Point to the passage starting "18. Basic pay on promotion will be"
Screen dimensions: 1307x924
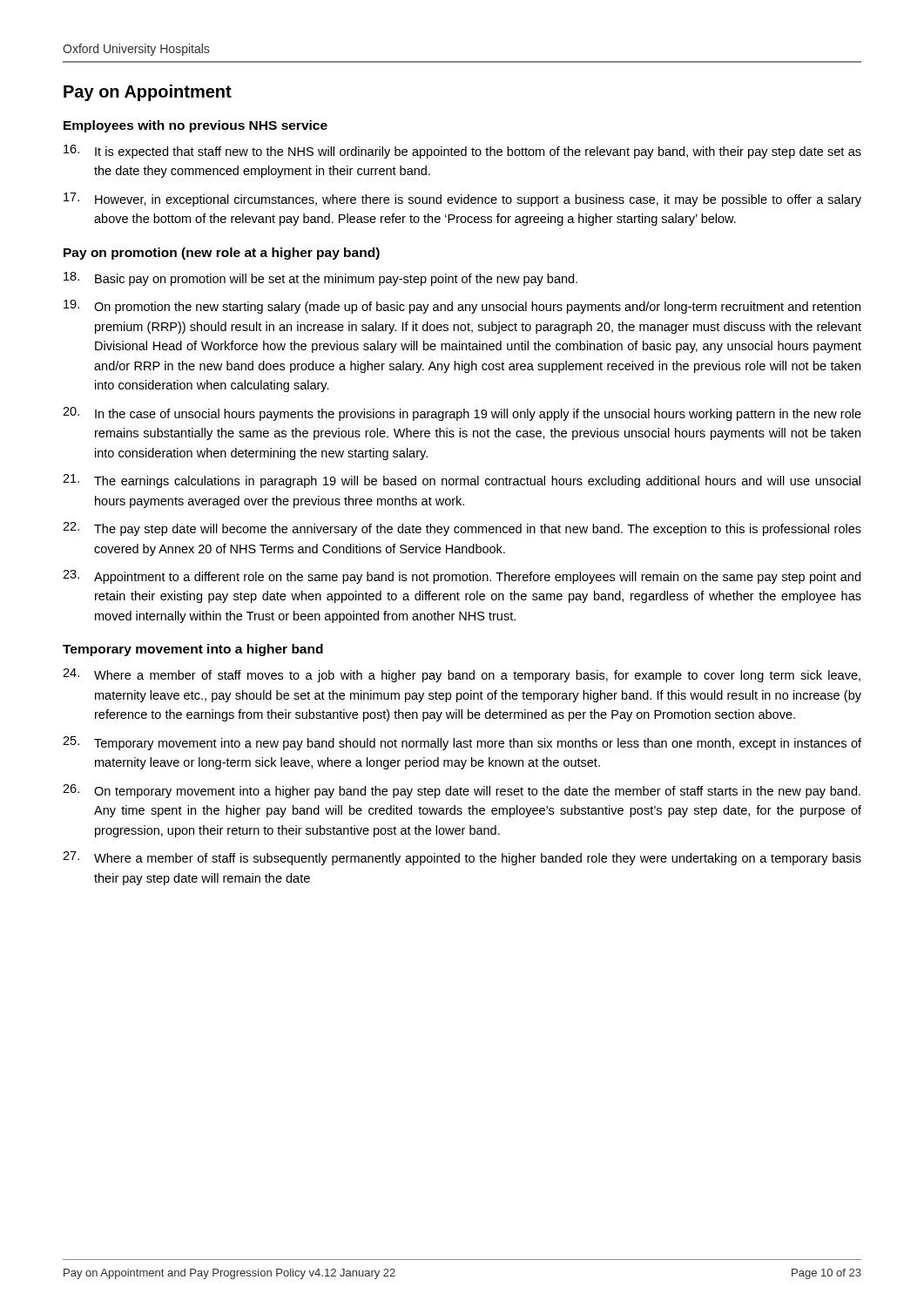point(462,279)
